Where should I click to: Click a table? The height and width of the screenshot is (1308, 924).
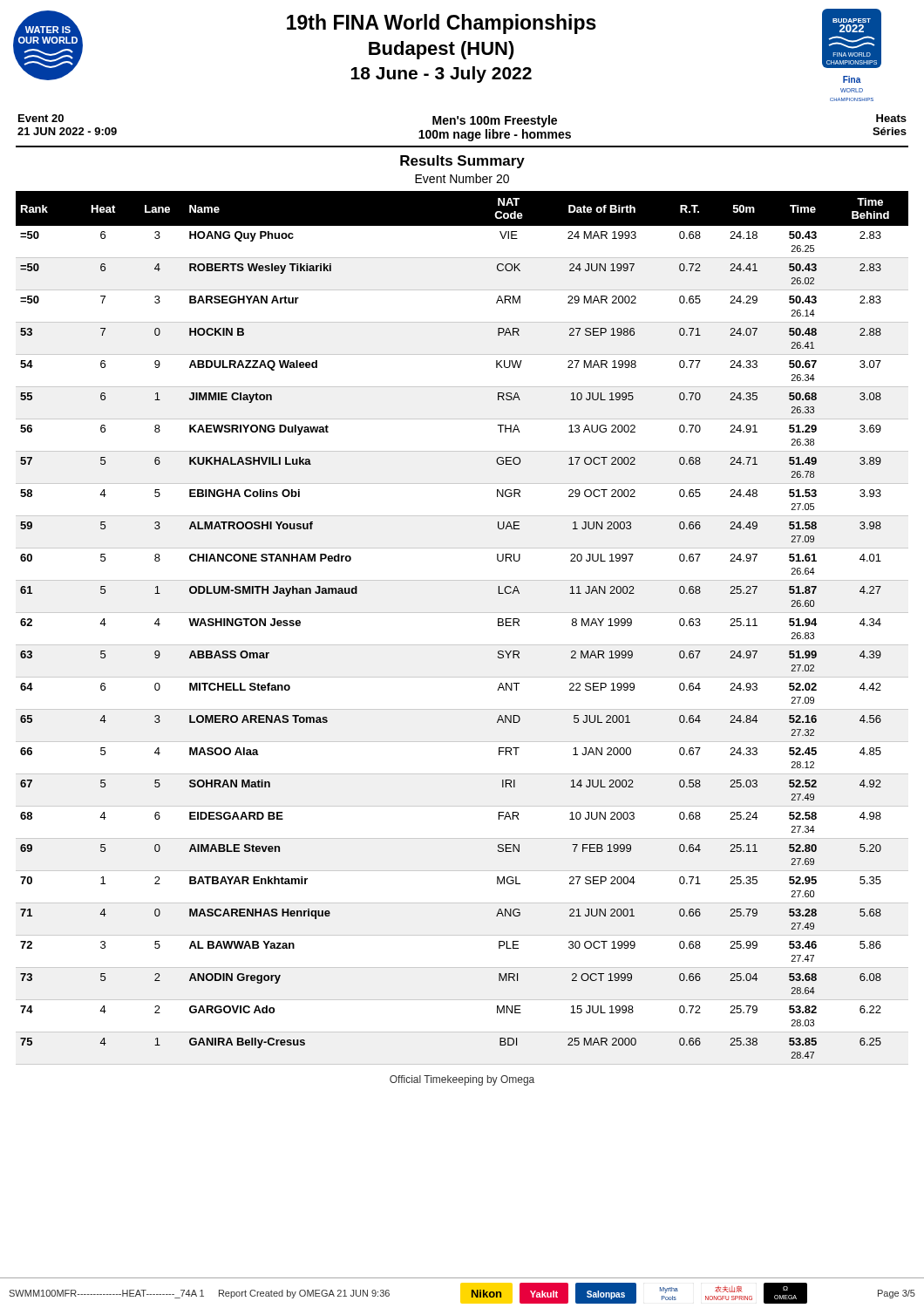462,628
